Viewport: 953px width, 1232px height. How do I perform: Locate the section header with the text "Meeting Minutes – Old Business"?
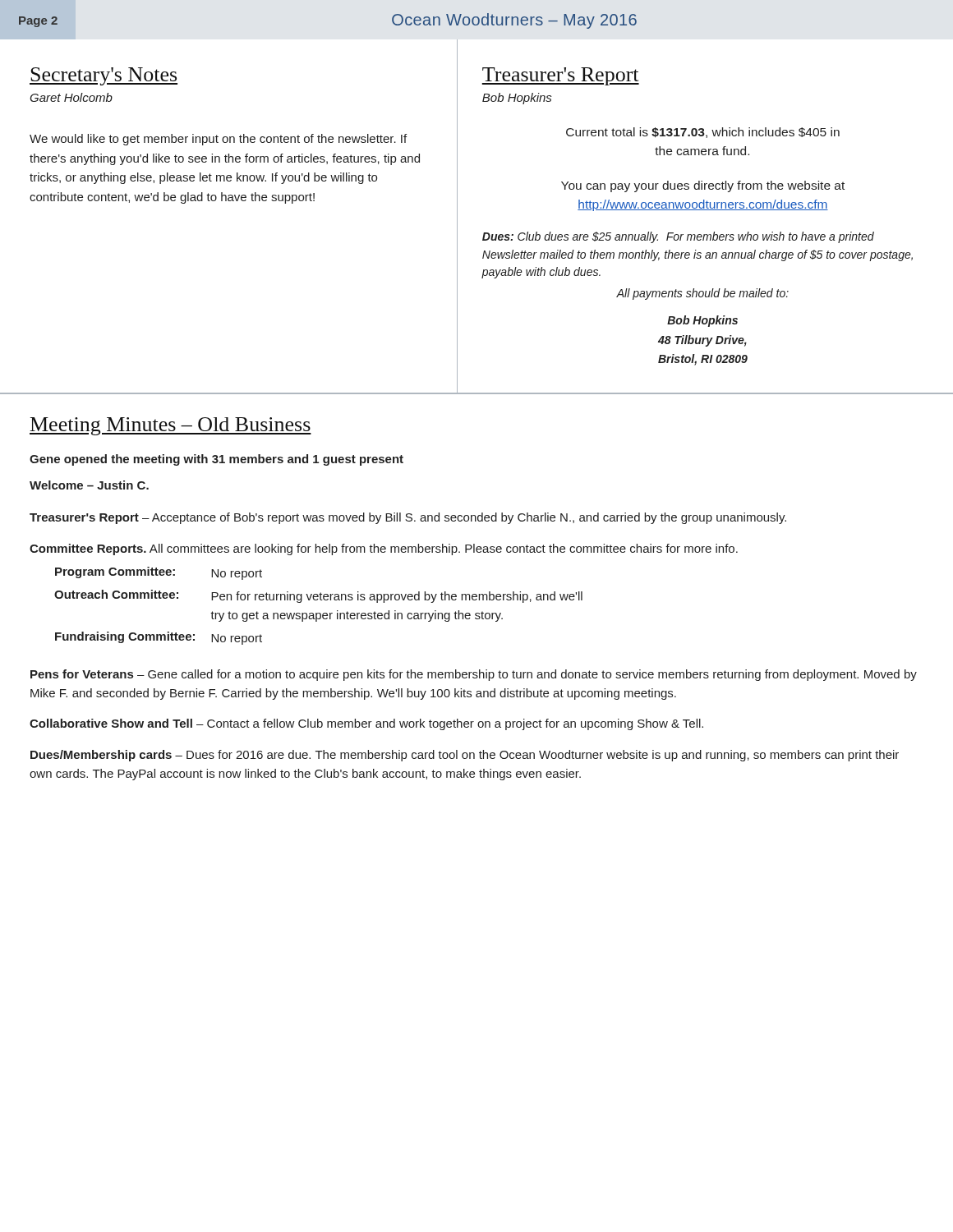coord(170,426)
